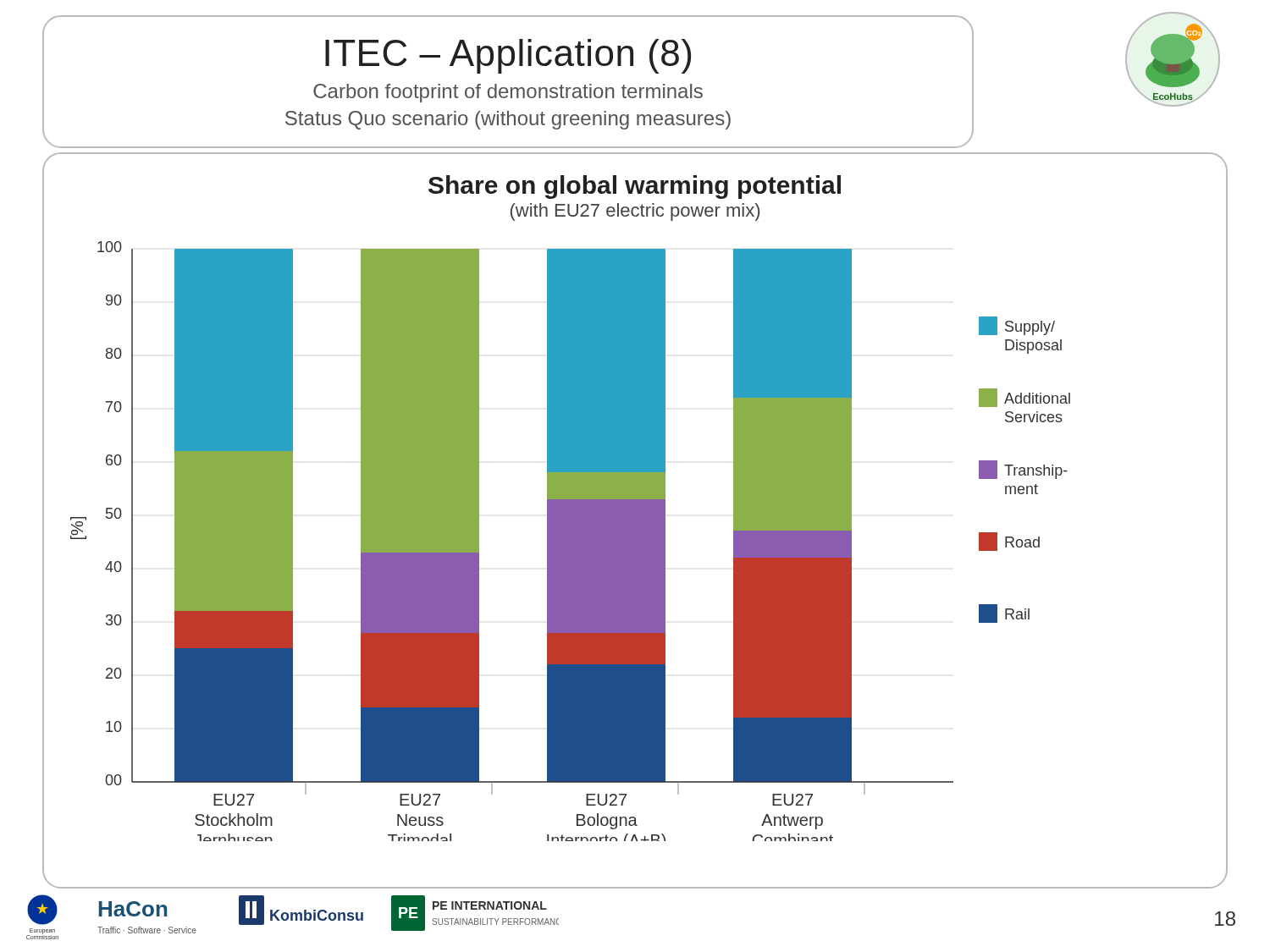
Task: Click on the title containing "ITEC – Application (8) Carbon footprint"
Action: coord(508,82)
